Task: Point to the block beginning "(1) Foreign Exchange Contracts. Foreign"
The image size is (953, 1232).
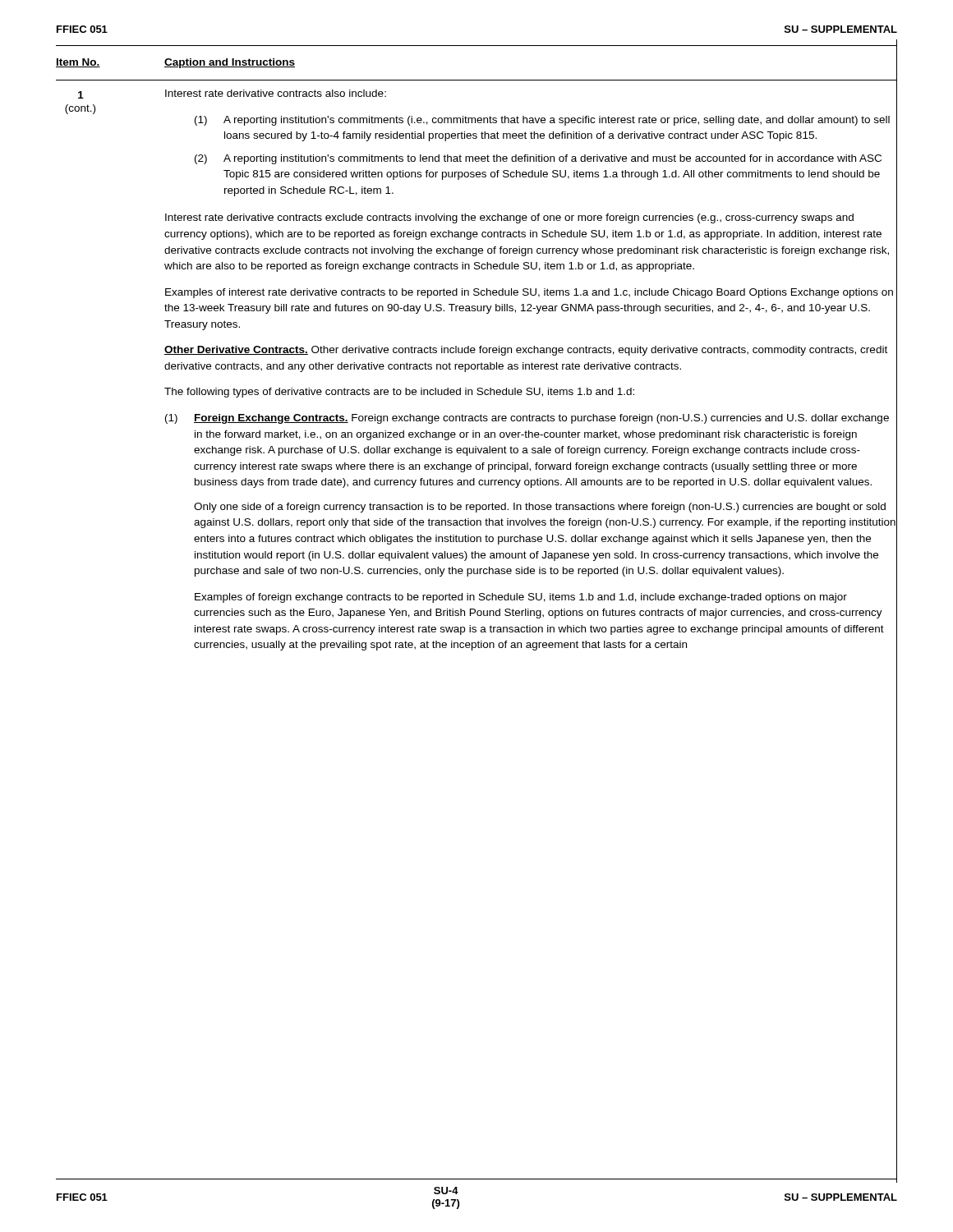Action: [x=531, y=450]
